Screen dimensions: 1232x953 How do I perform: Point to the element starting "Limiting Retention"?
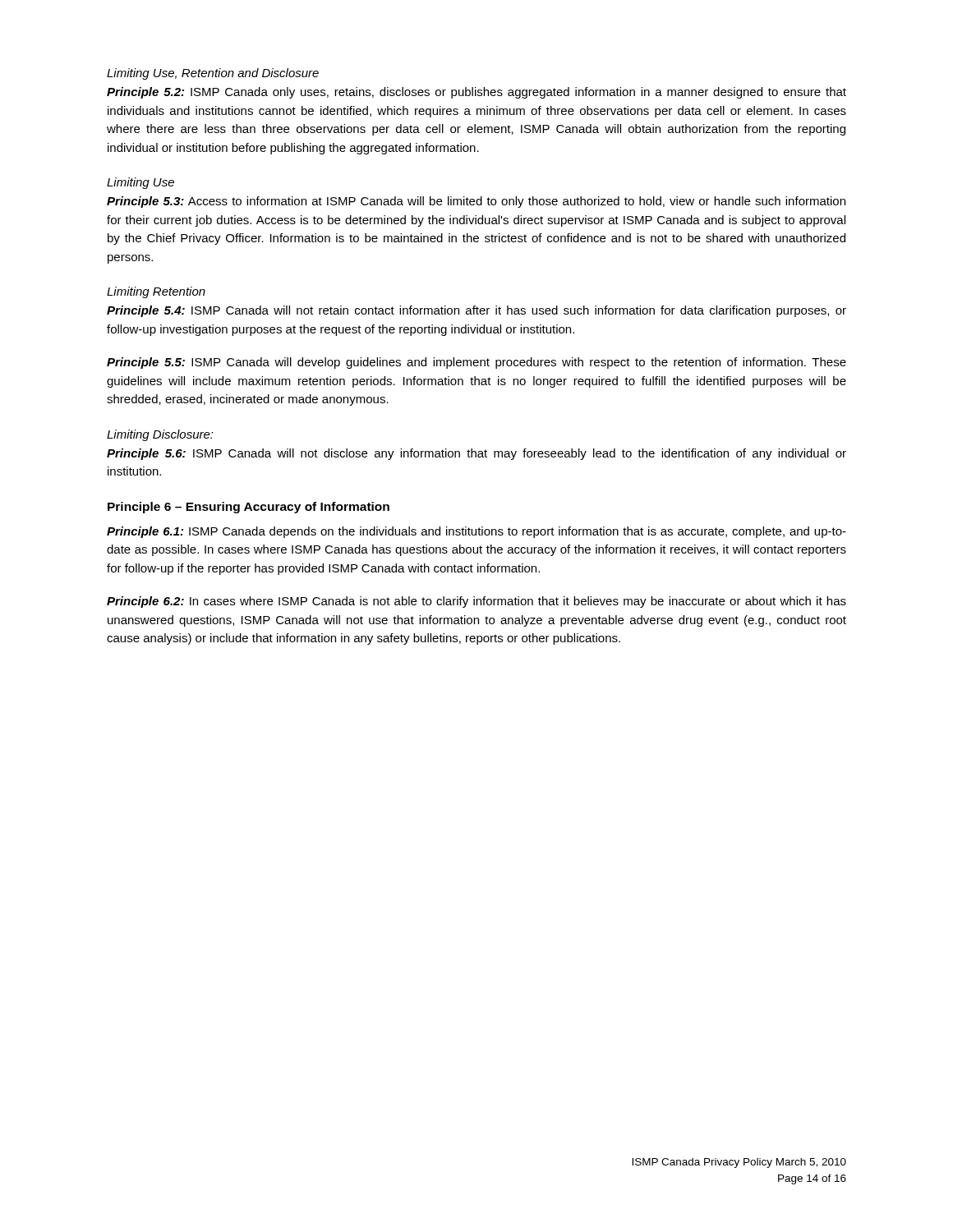pos(156,291)
